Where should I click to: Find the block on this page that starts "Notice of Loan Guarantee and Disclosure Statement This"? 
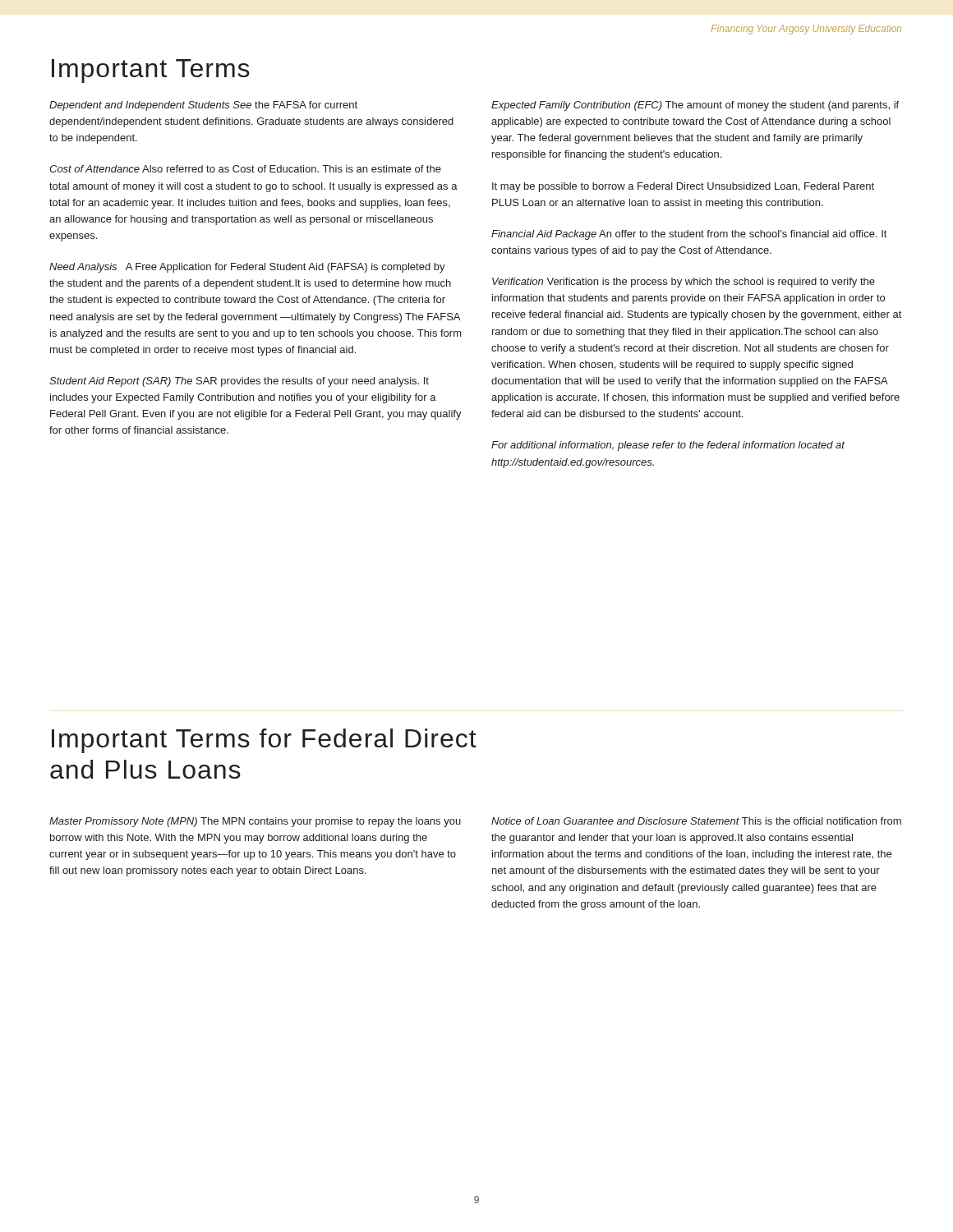coord(697,862)
